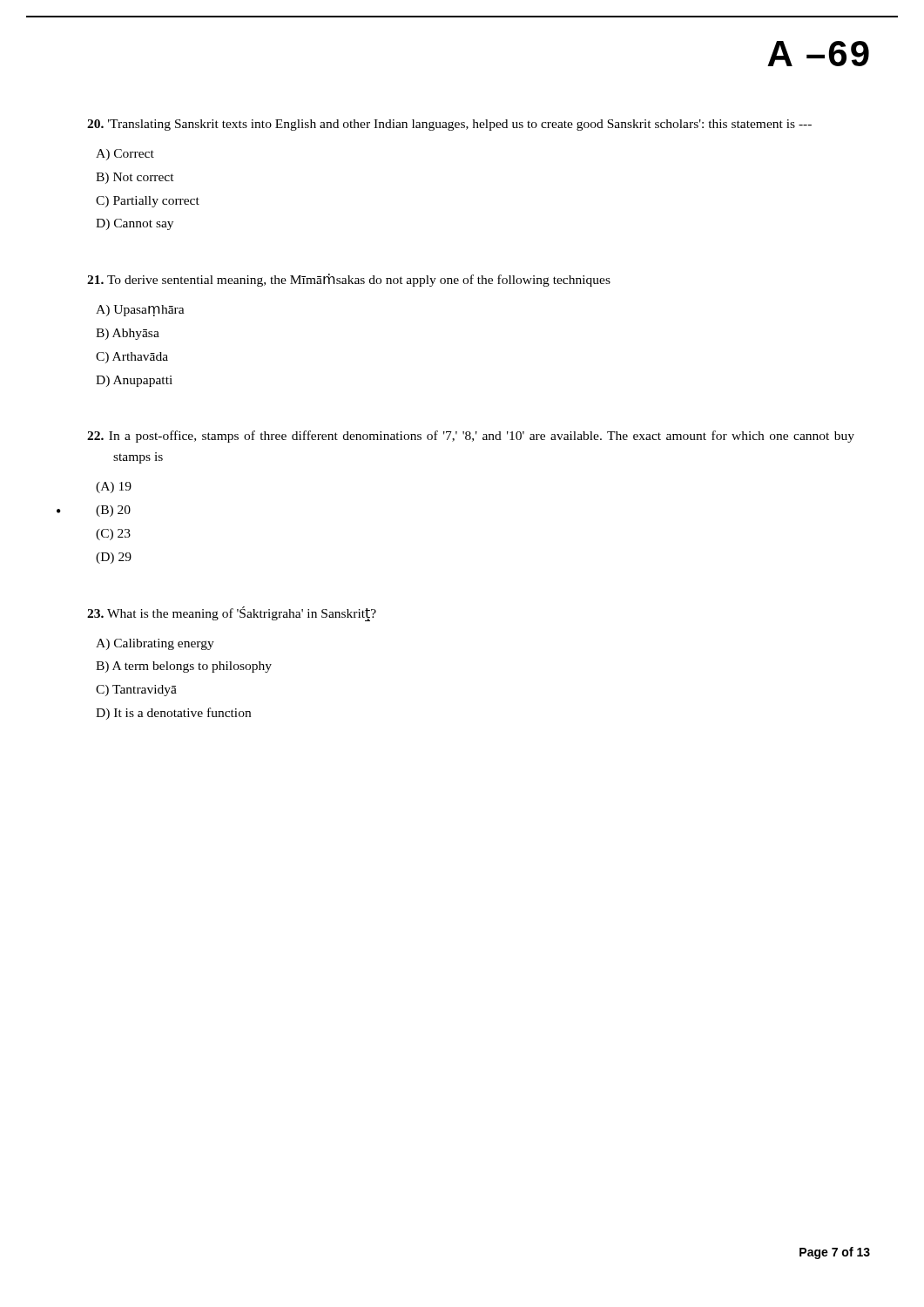Click on the text block starting "C) Tantravidyā"
This screenshot has height=1307, width=924.
136,689
